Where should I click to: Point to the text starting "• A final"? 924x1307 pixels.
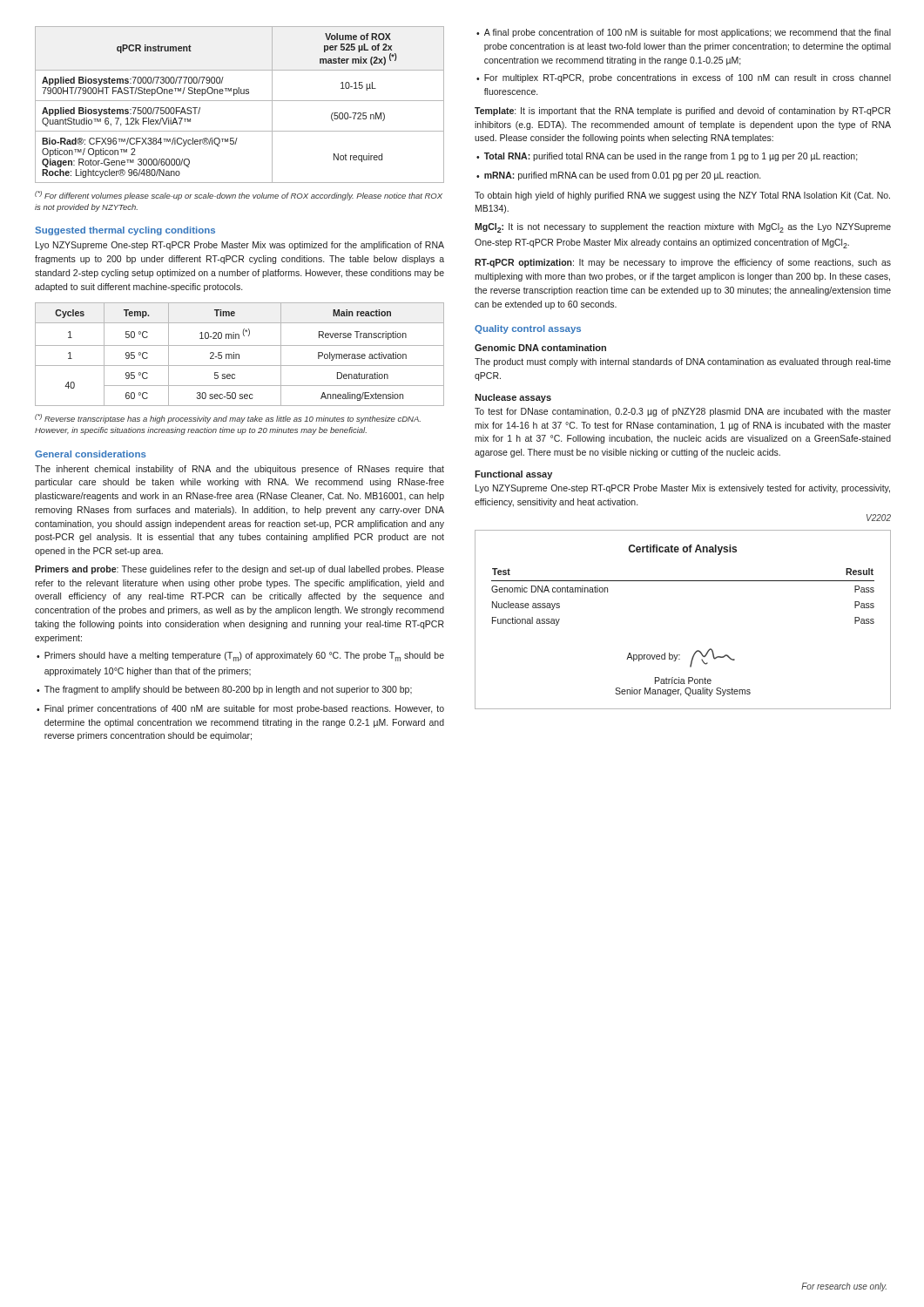[x=684, y=47]
